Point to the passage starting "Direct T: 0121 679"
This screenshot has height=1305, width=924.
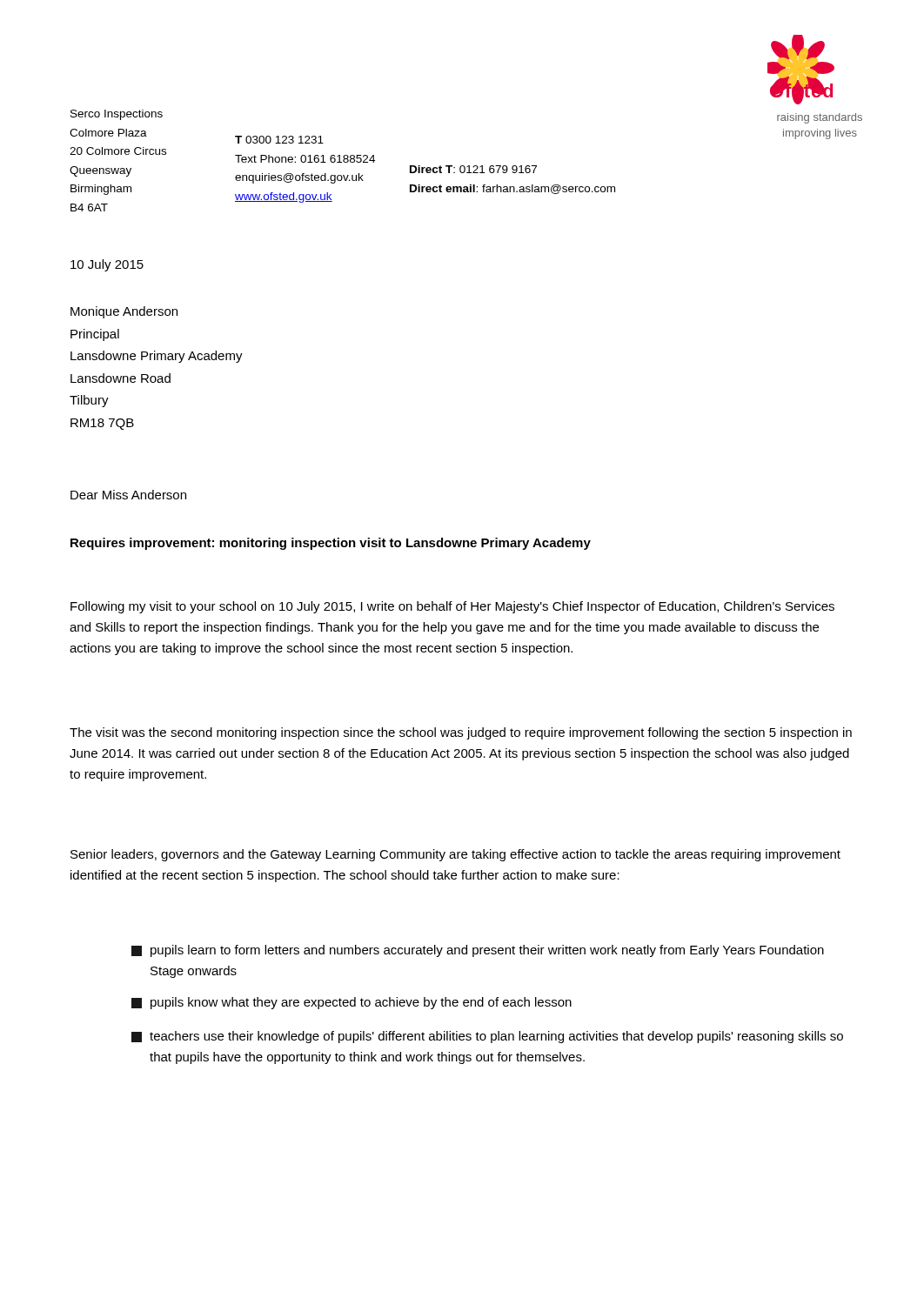pyautogui.click(x=512, y=179)
